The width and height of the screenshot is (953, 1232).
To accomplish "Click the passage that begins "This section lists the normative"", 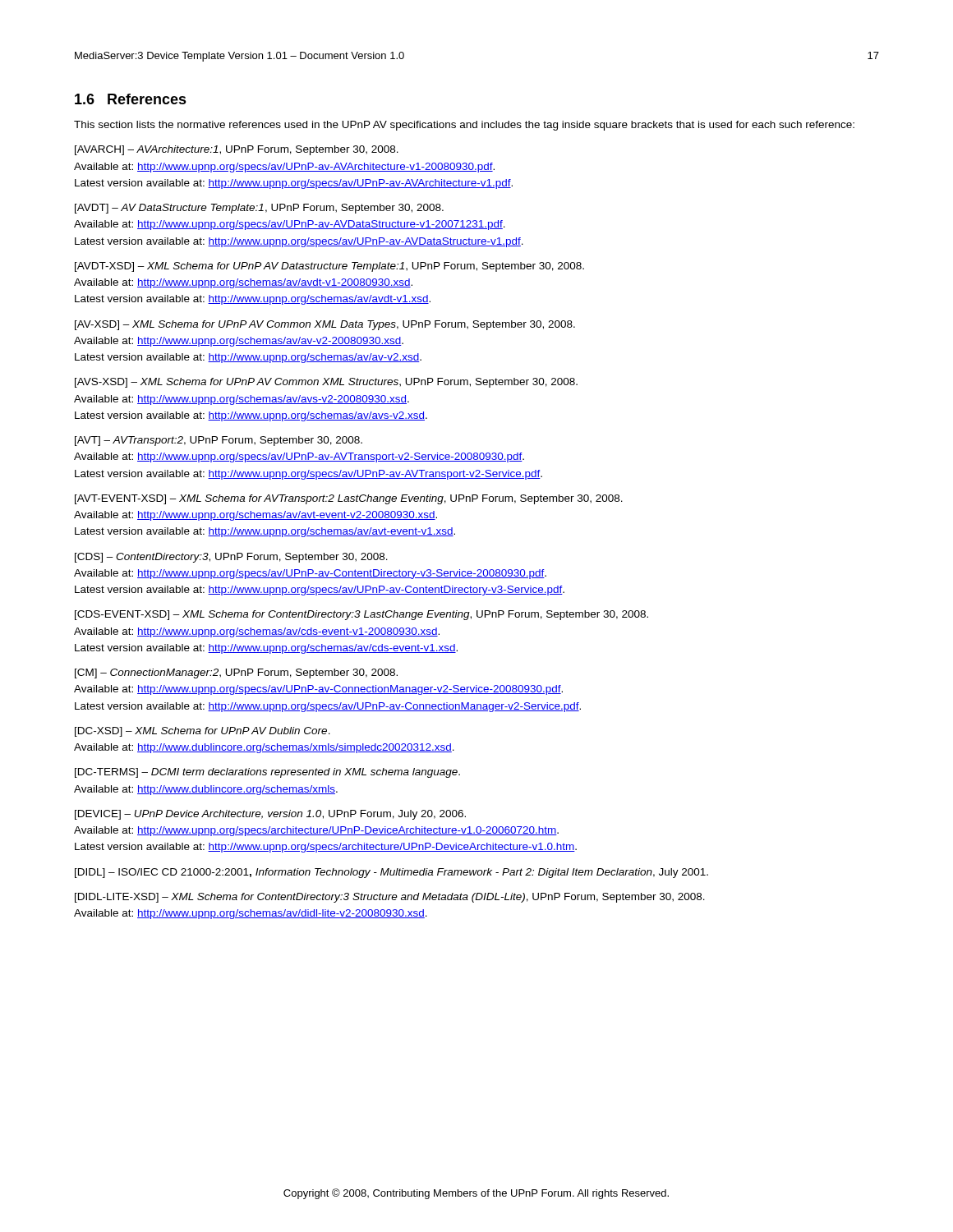I will 465,124.
